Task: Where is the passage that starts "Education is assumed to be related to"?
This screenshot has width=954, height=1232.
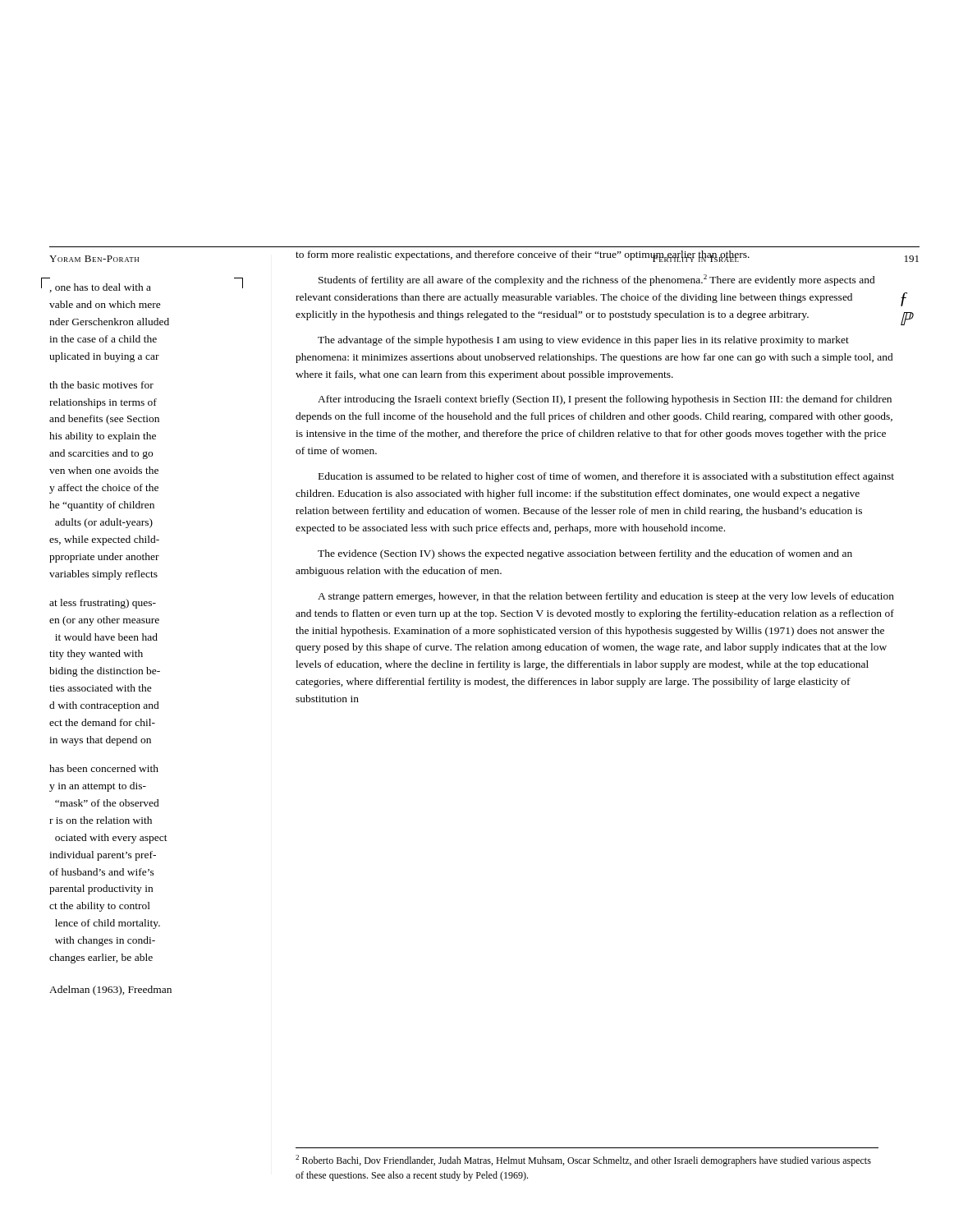Action: (x=595, y=502)
